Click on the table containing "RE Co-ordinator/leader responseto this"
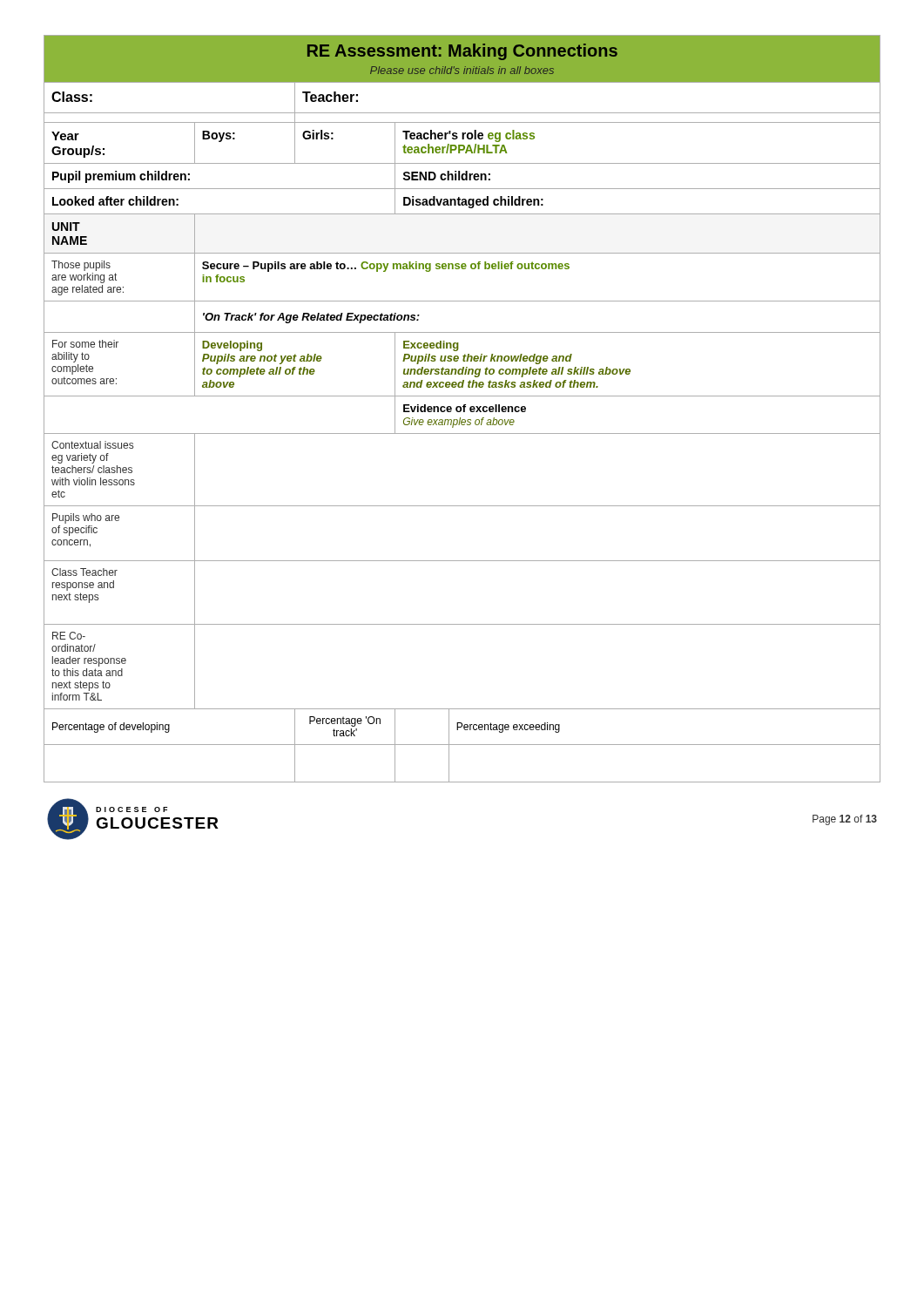Screen dimensions: 1307x924 [x=462, y=667]
